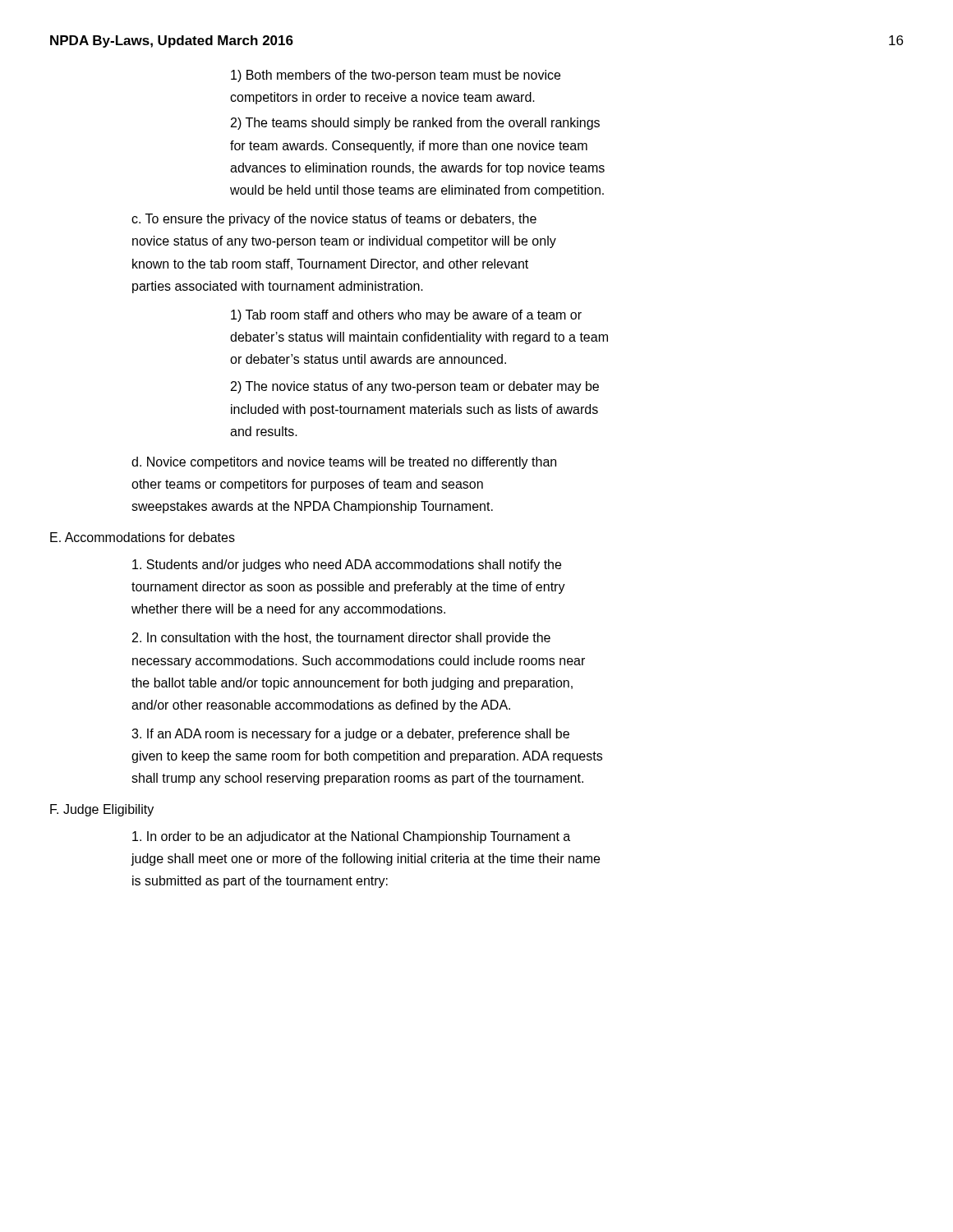Find the block on this page that starts "d. Novice competitors and novice teams"
The height and width of the screenshot is (1232, 953).
tap(344, 463)
